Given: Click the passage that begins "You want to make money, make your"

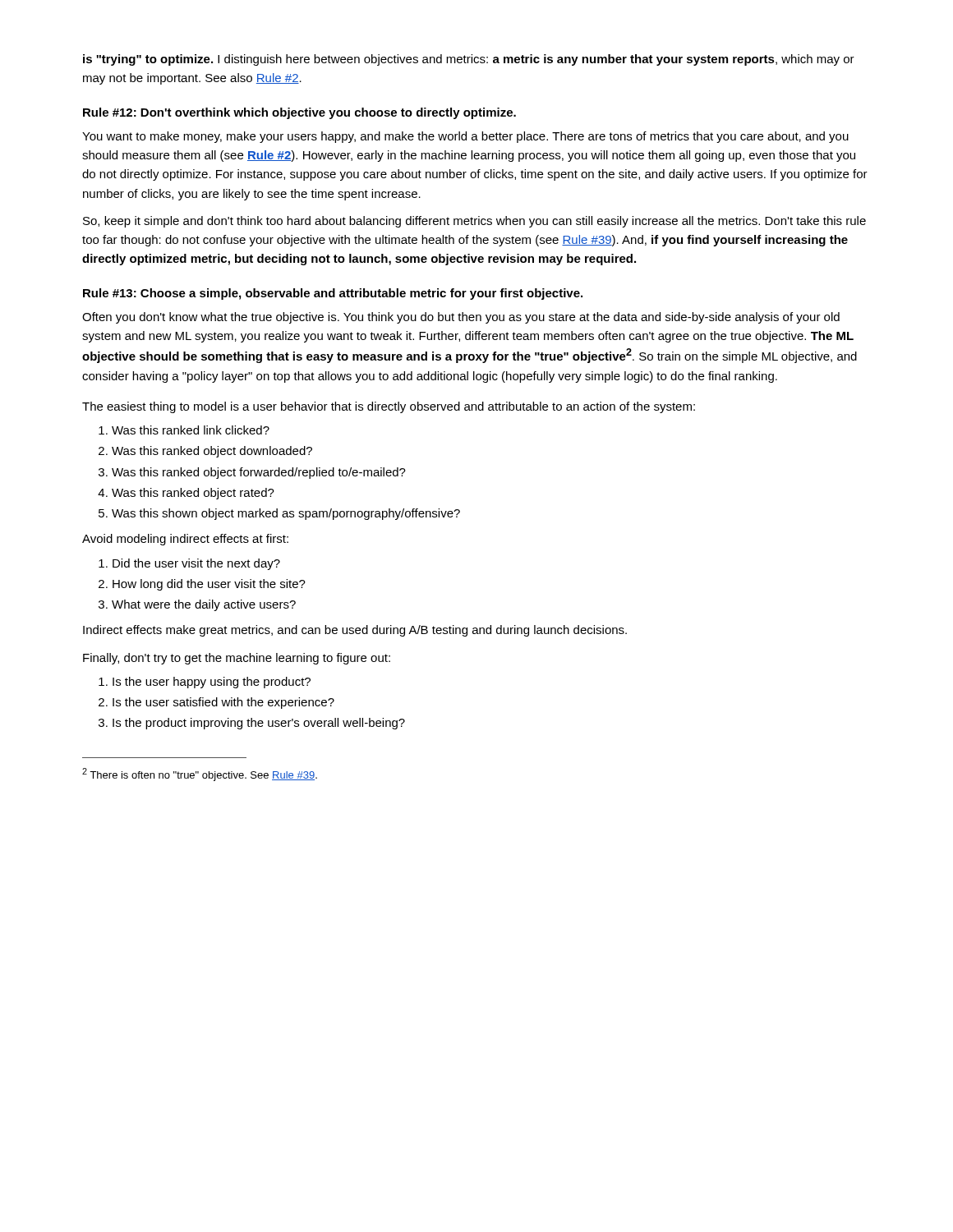Looking at the screenshot, I should pyautogui.click(x=475, y=164).
